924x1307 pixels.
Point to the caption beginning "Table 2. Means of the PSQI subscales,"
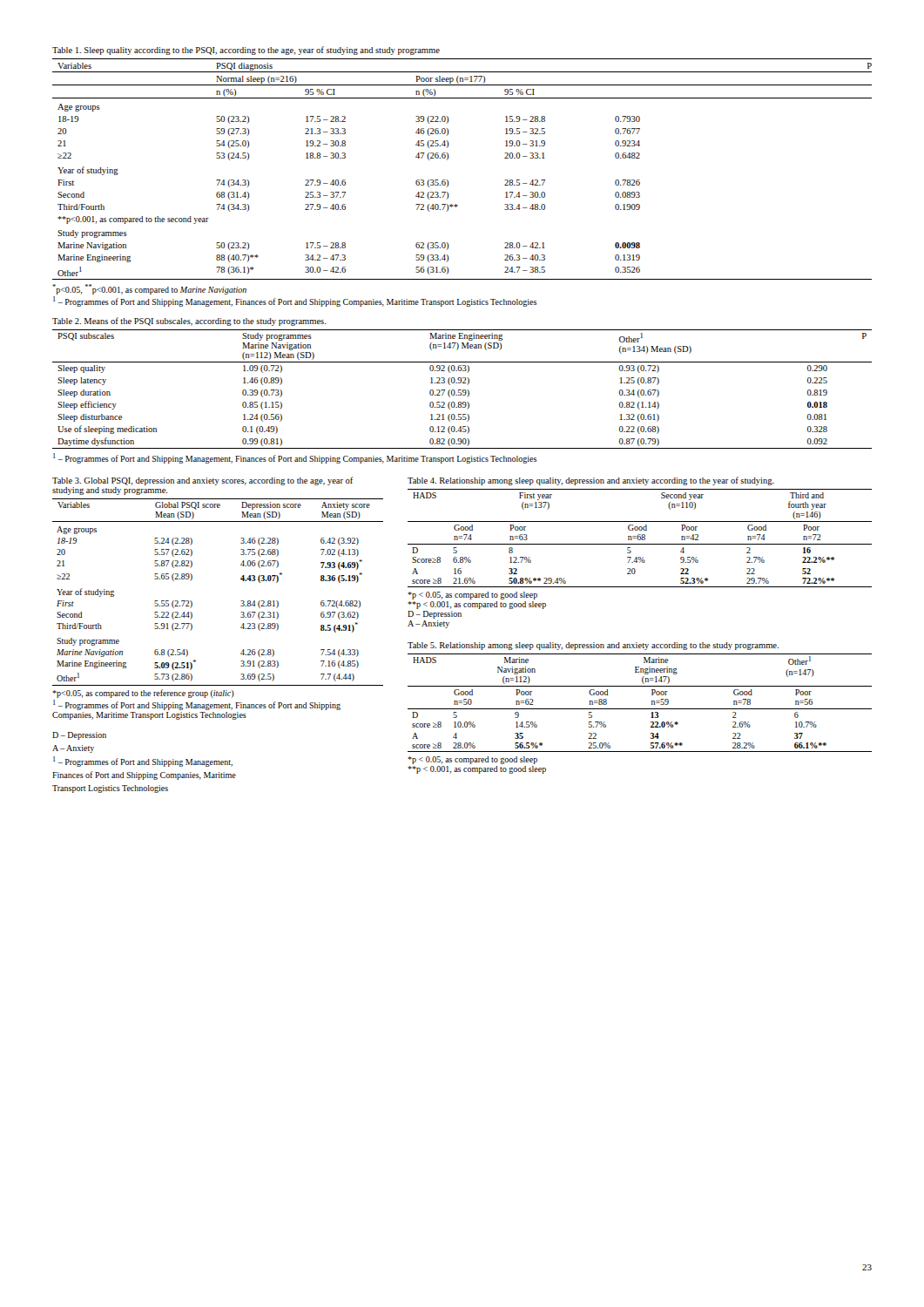[189, 321]
